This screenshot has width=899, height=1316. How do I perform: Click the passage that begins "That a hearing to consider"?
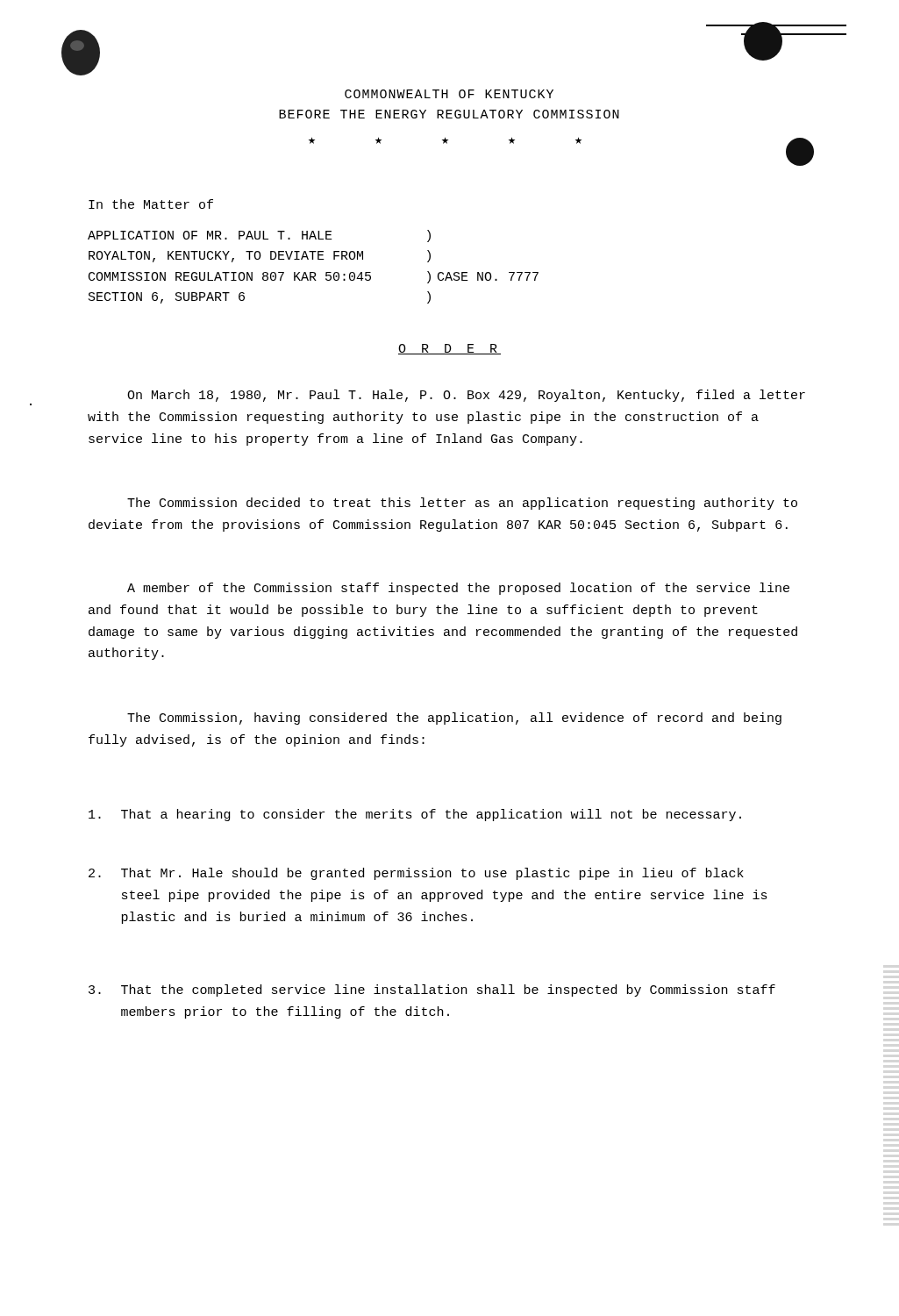(x=436, y=816)
